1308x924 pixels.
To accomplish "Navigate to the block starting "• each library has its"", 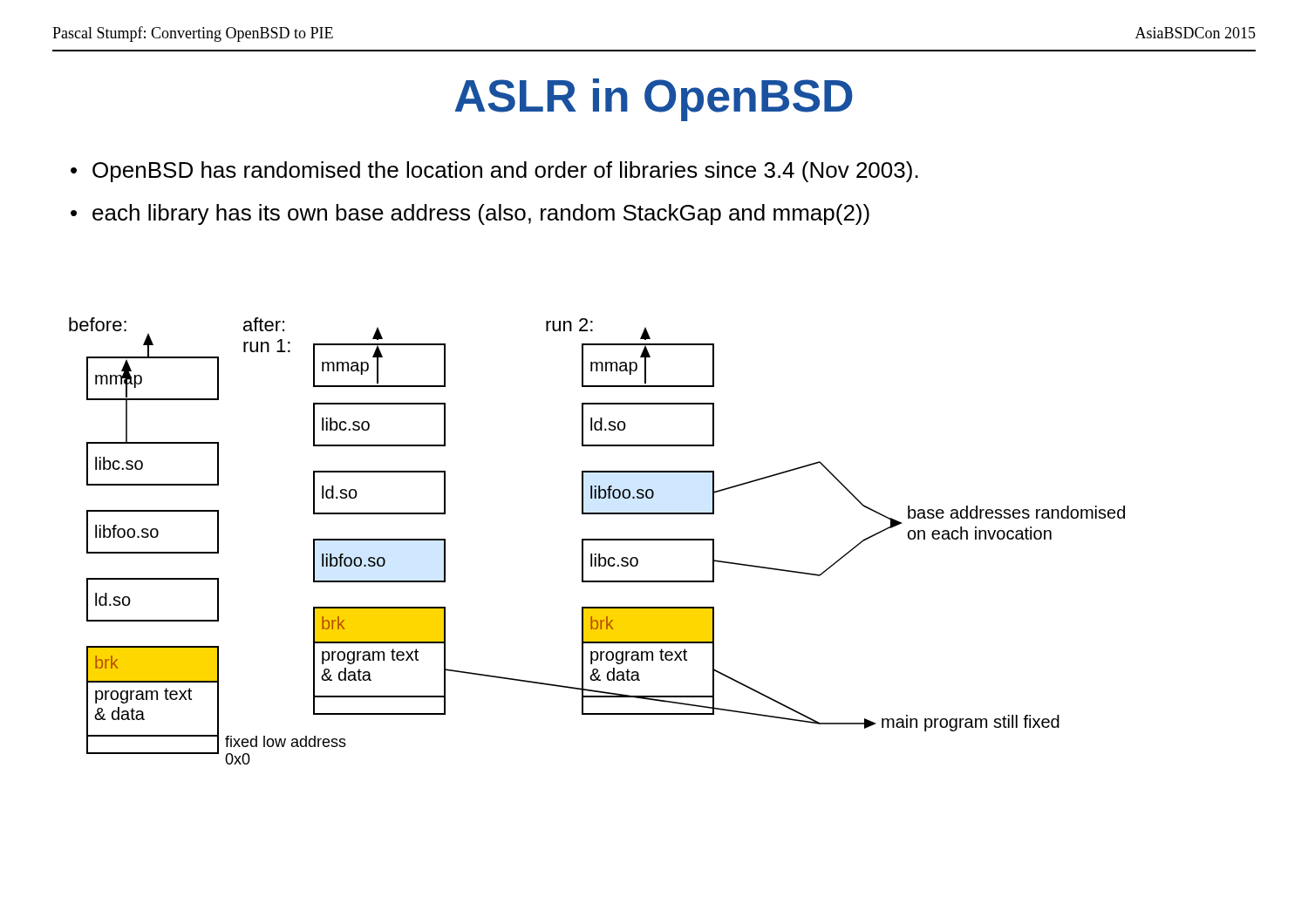I will 470,213.
